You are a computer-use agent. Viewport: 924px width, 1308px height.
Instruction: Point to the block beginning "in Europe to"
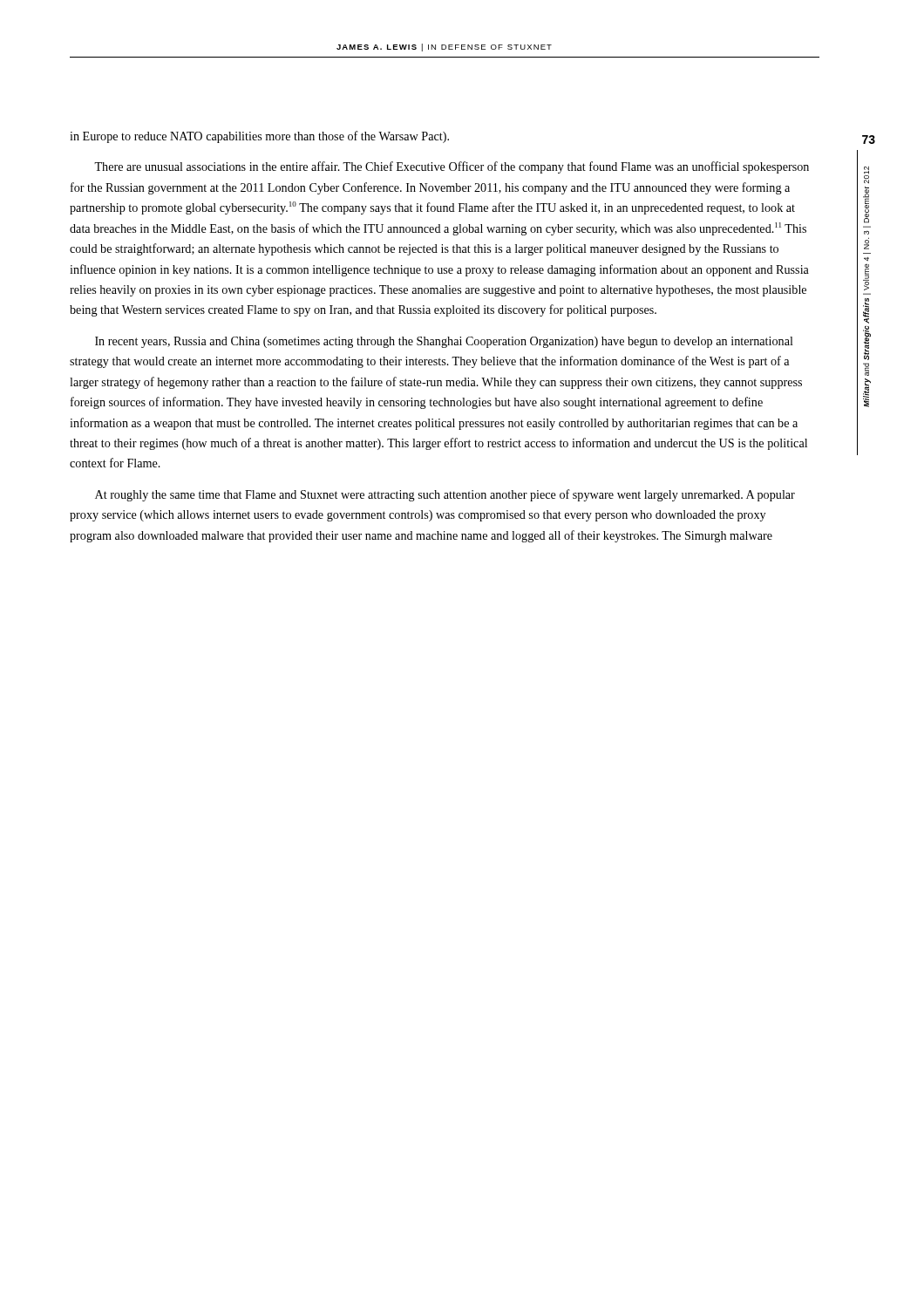click(x=440, y=336)
